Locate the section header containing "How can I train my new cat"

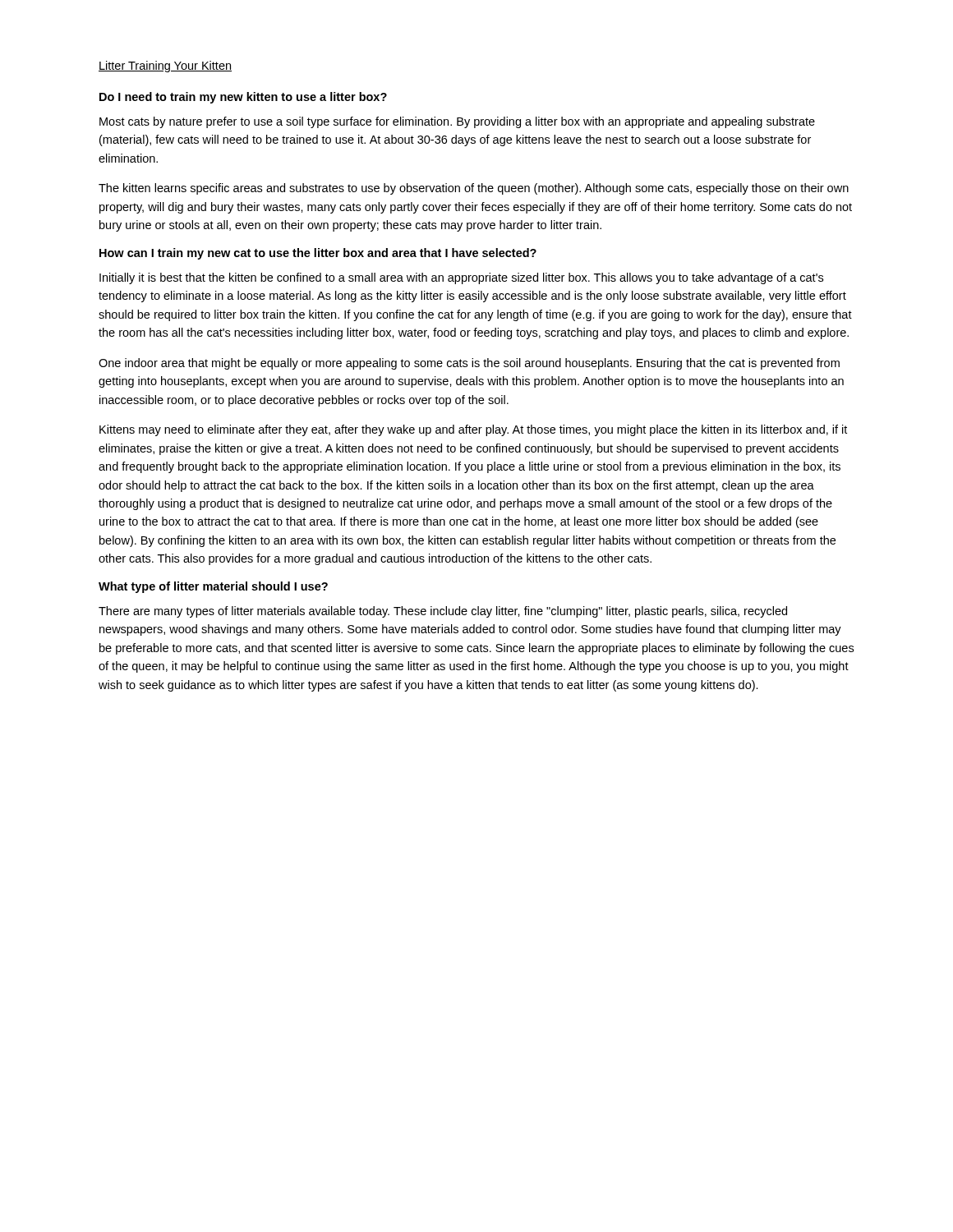pyautogui.click(x=318, y=253)
